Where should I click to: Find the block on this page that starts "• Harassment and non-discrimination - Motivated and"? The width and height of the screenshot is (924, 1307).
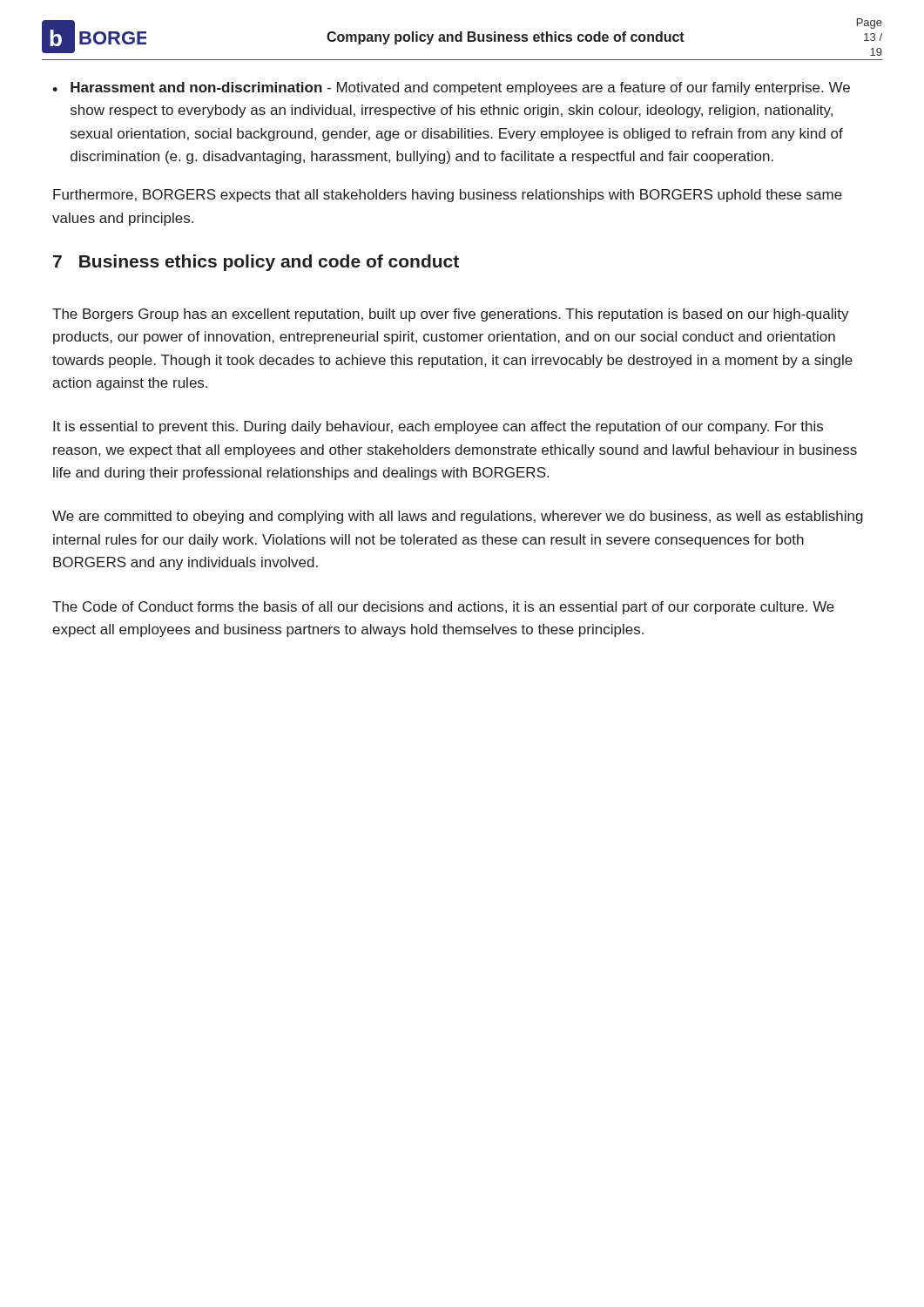point(462,123)
